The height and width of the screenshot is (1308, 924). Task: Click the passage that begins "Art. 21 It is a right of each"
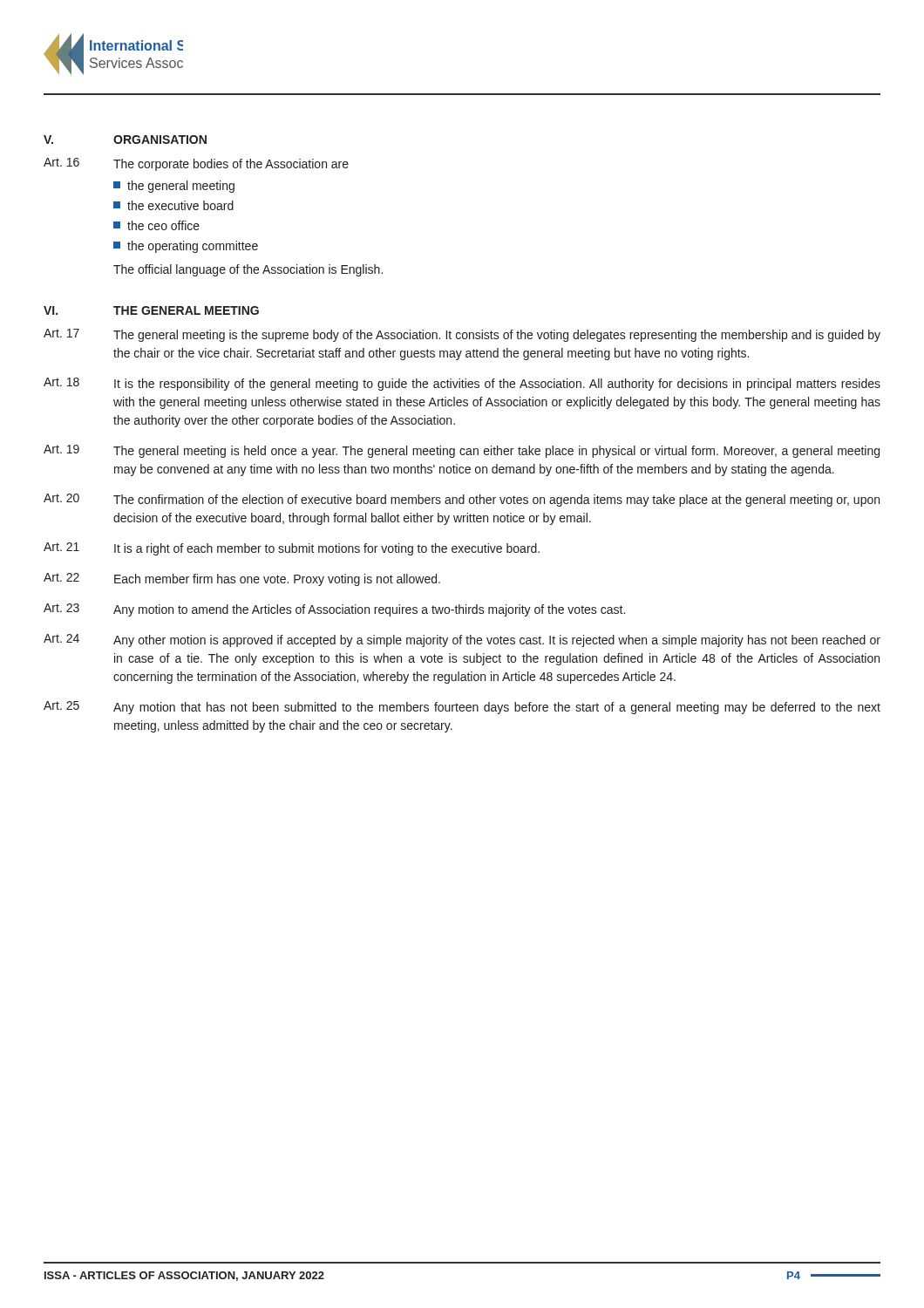462,549
